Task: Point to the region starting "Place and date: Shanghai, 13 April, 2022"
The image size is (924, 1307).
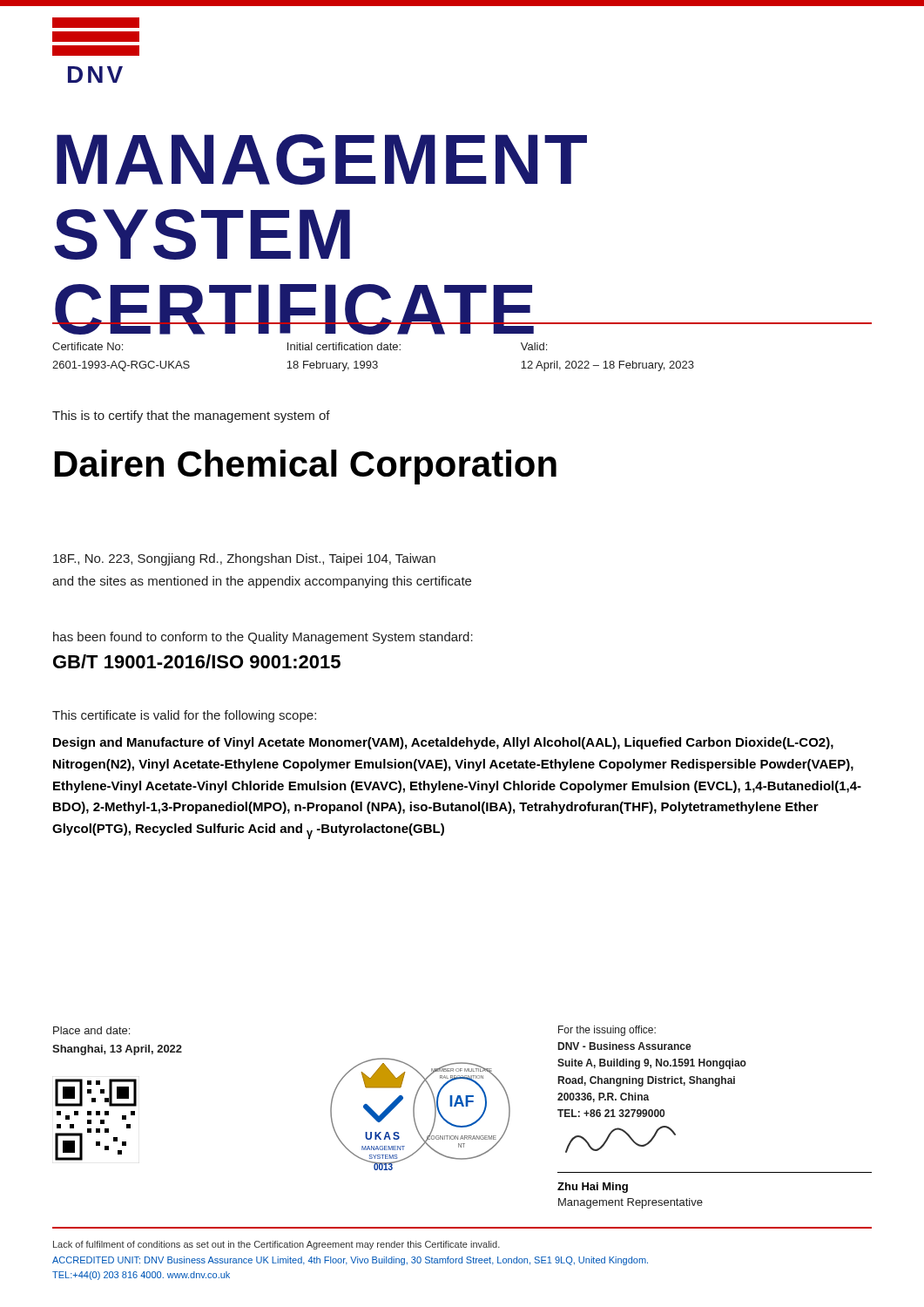Action: tap(117, 1040)
